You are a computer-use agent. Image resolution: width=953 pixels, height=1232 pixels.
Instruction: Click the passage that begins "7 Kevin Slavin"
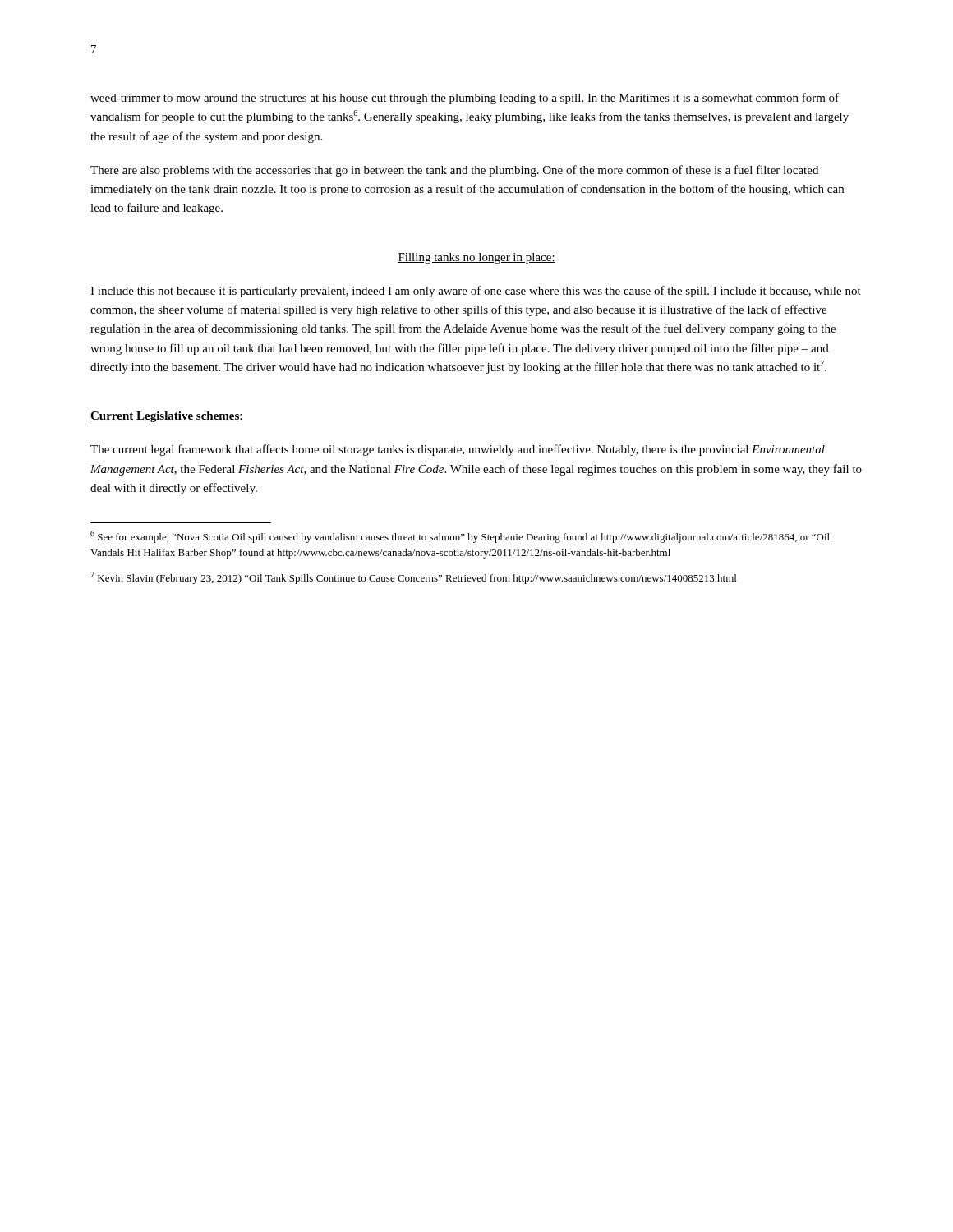click(x=414, y=577)
